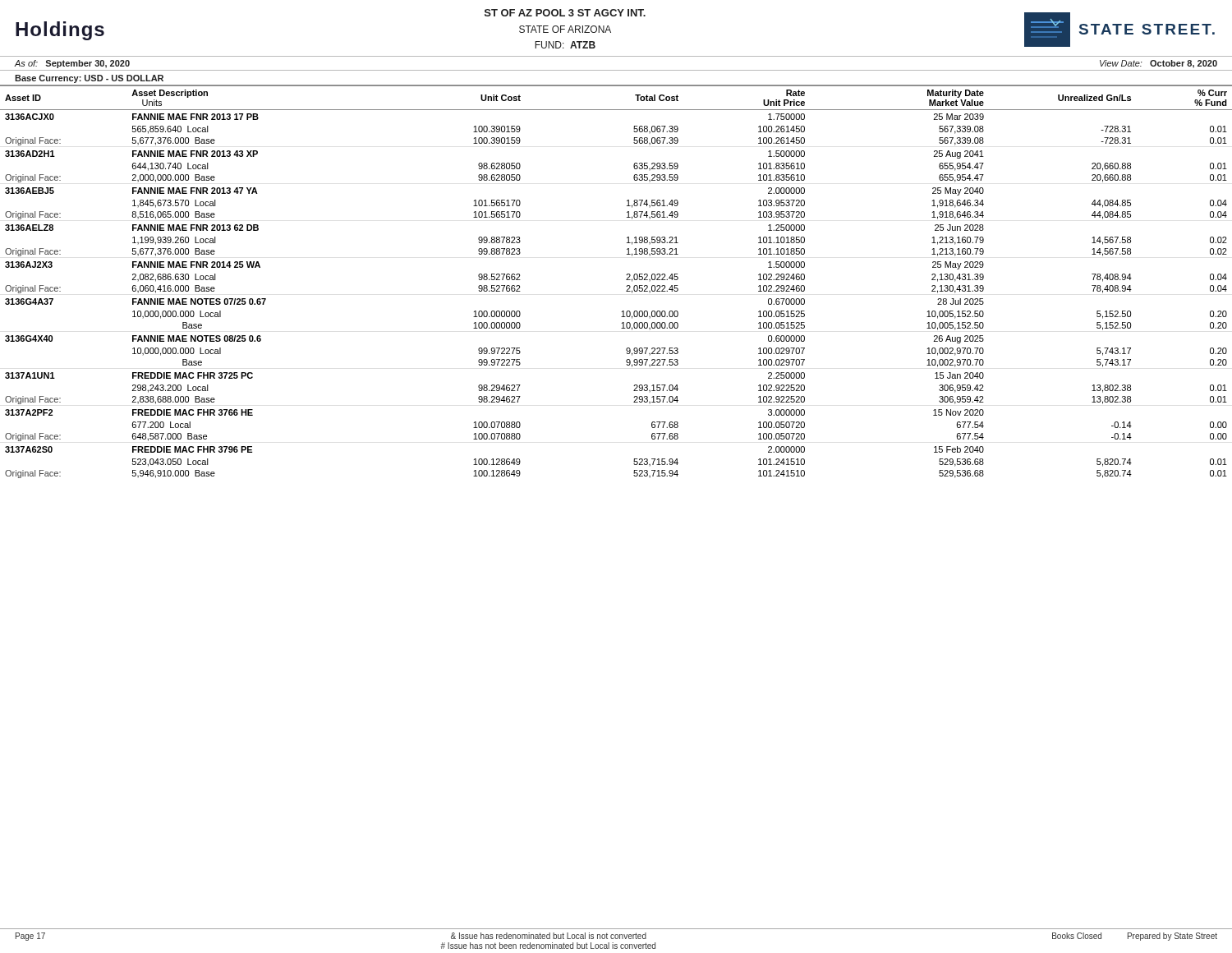The width and height of the screenshot is (1232, 953).
Task: Select the region starting "Base Currency: USD - US DOLLAR"
Action: 89,78
